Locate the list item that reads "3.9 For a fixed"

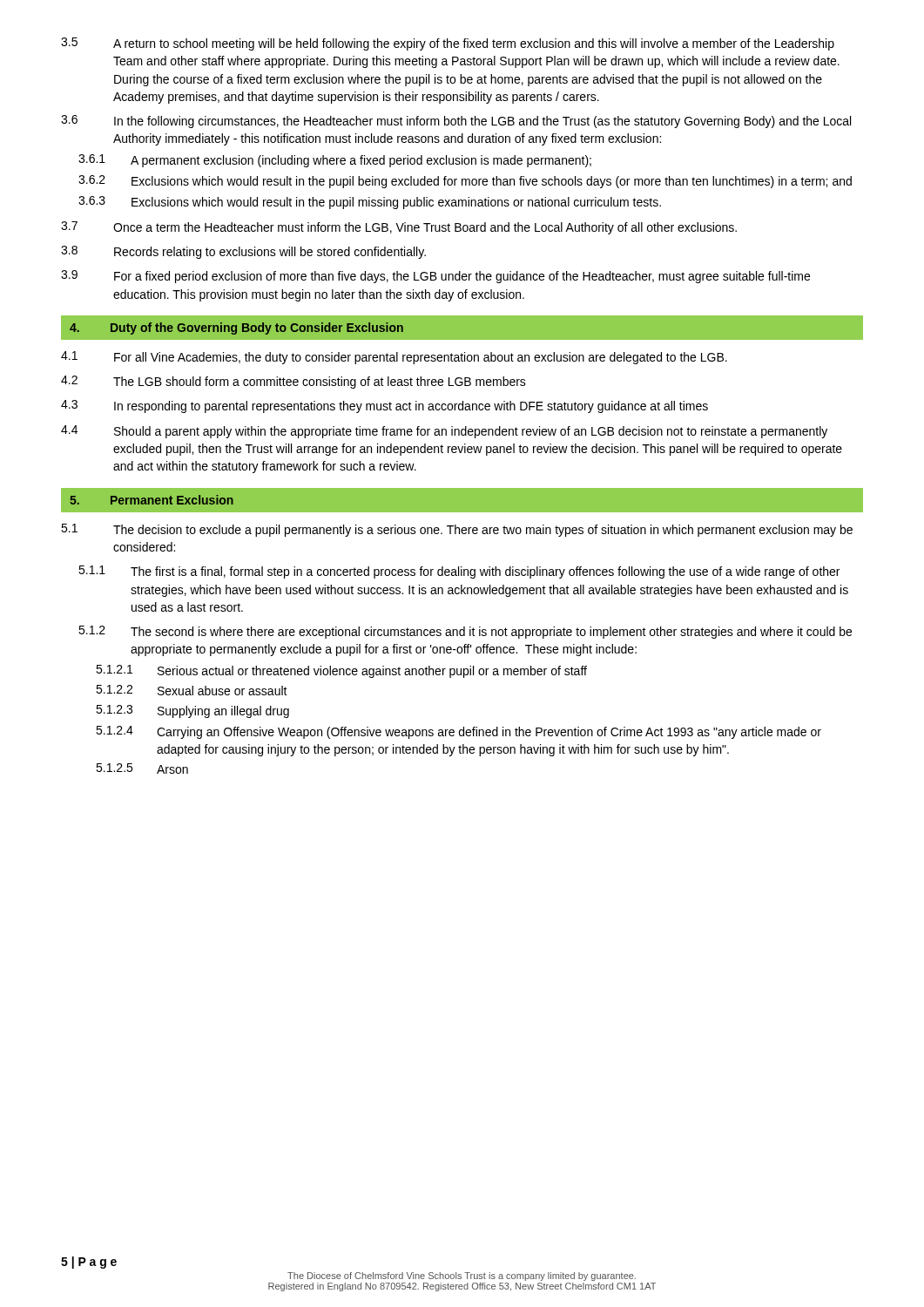click(462, 285)
